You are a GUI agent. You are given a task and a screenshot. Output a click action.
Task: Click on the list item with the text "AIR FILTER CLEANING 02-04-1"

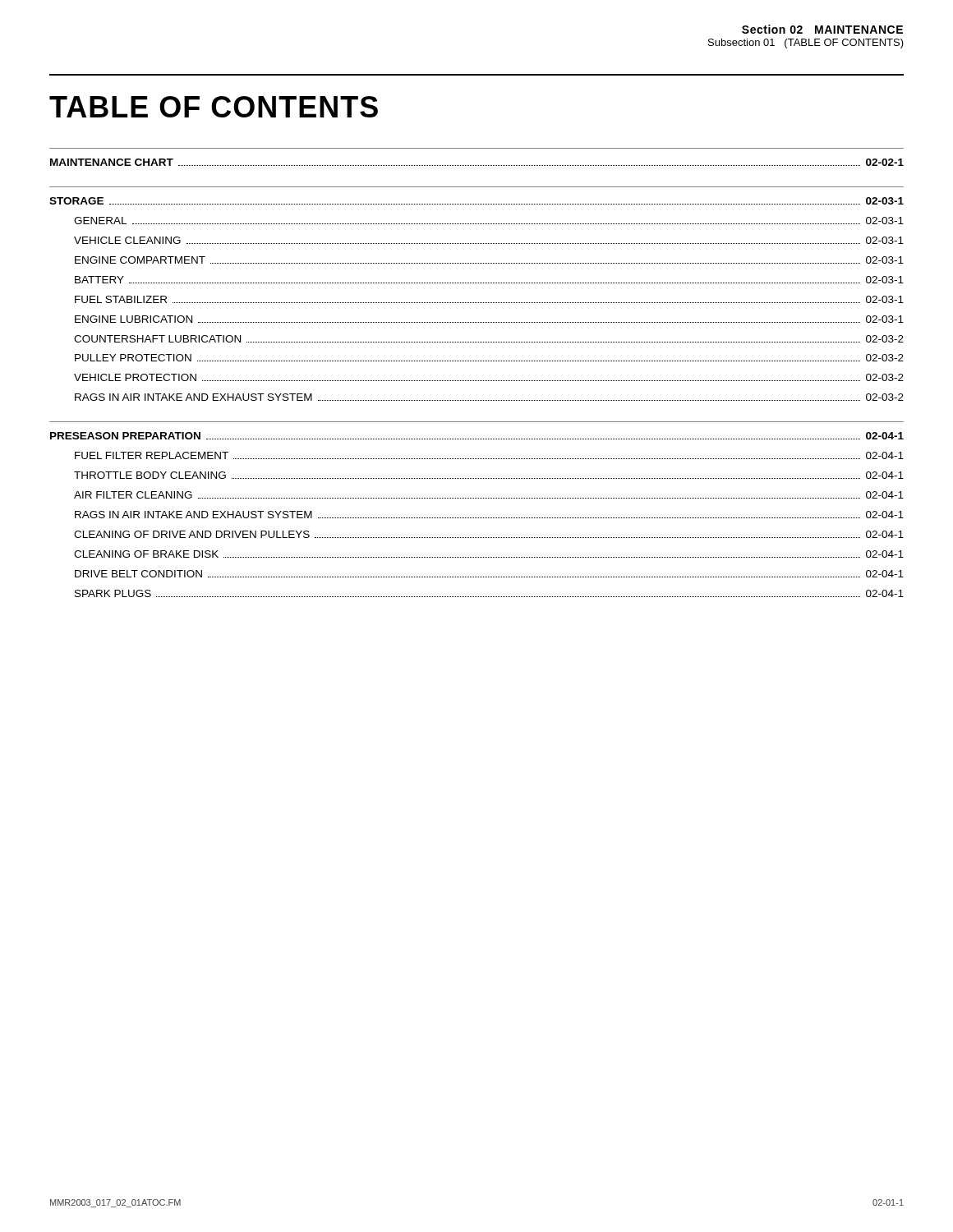[489, 496]
